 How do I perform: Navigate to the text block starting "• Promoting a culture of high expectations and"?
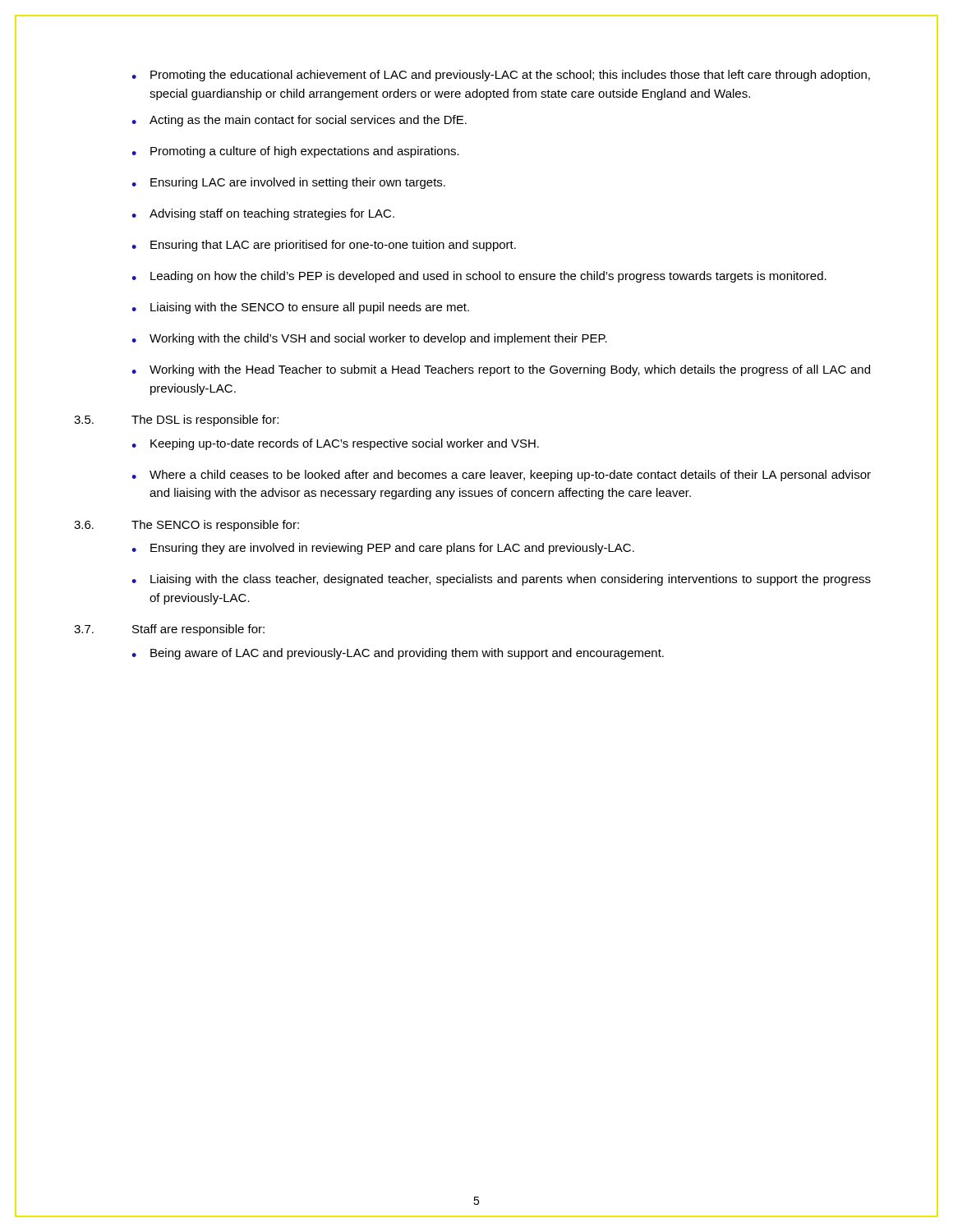pyautogui.click(x=295, y=152)
